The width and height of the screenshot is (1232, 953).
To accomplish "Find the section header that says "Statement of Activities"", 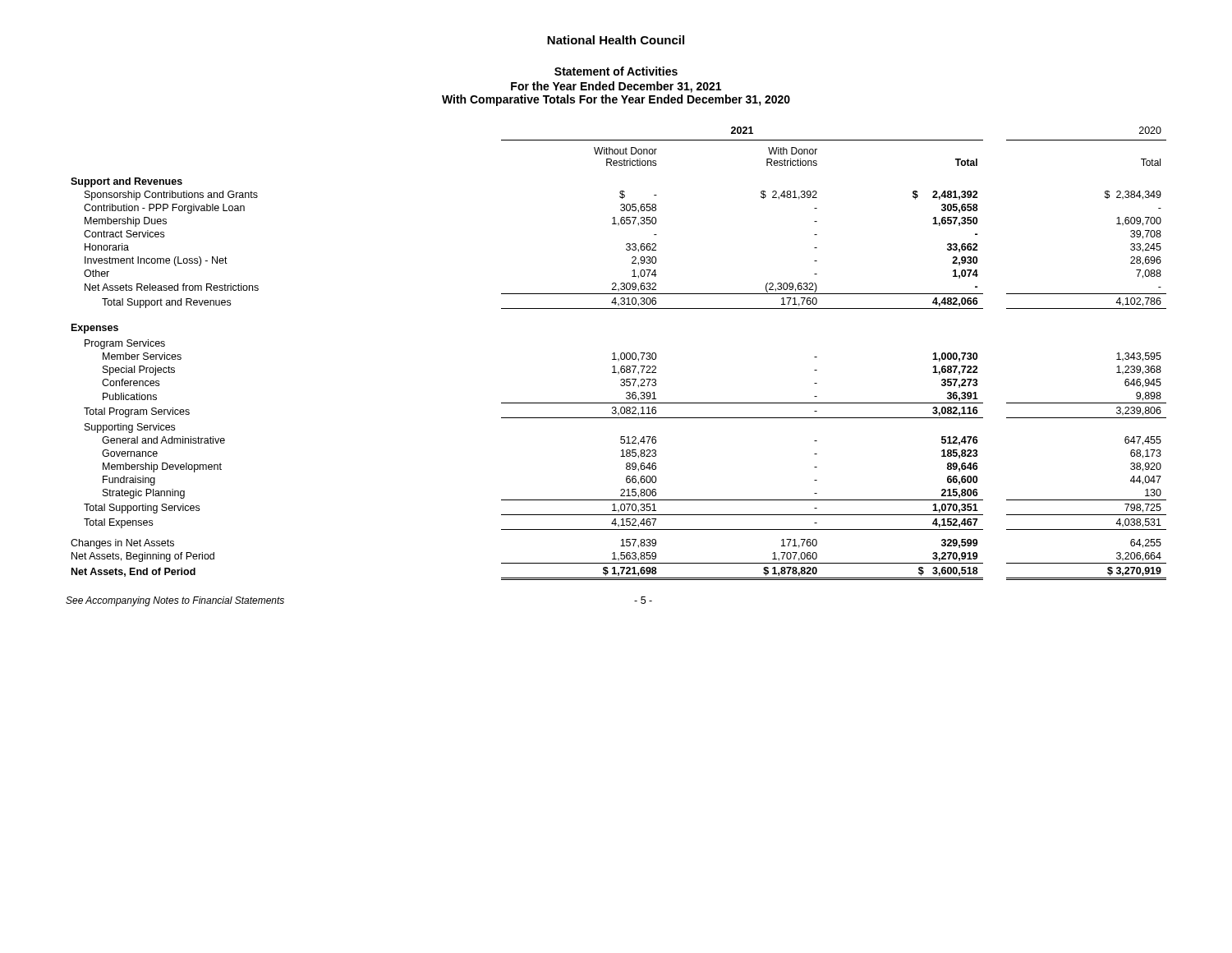I will pos(616,85).
